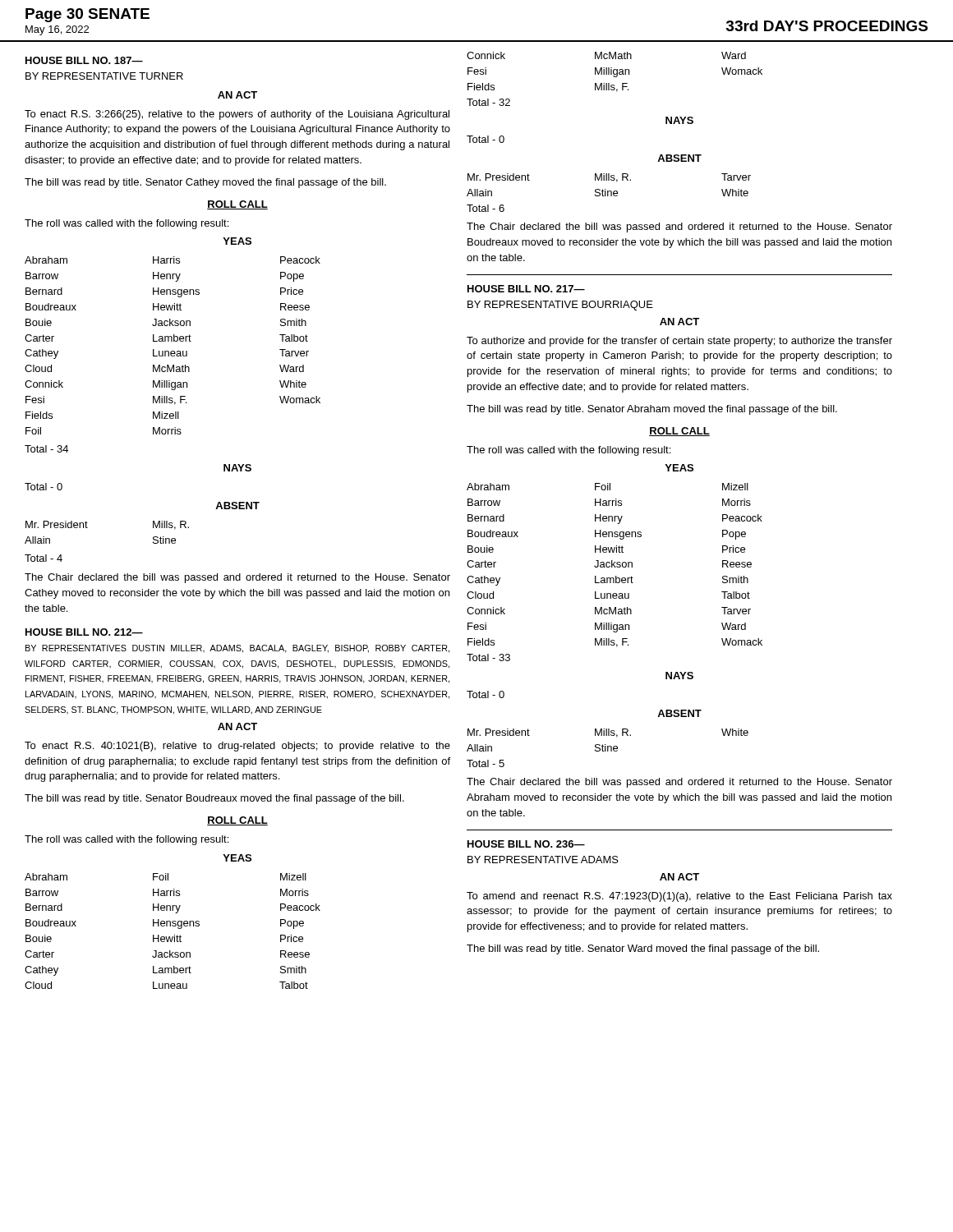Image resolution: width=953 pixels, height=1232 pixels.
Task: Navigate to the element starting "Total - 4"
Action: pyautogui.click(x=44, y=558)
